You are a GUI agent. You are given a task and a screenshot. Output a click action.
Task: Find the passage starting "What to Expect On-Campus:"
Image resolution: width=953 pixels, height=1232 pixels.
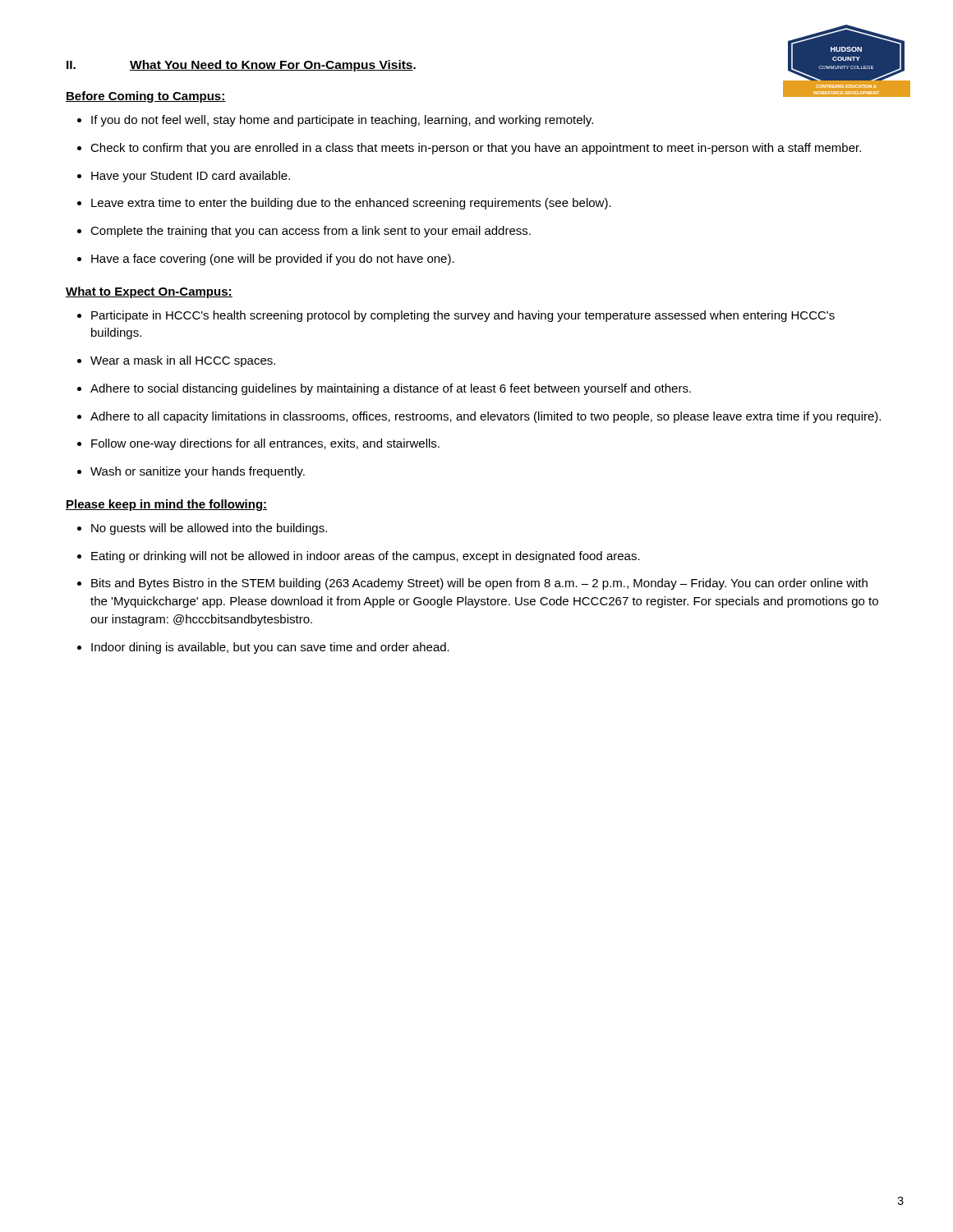point(149,291)
